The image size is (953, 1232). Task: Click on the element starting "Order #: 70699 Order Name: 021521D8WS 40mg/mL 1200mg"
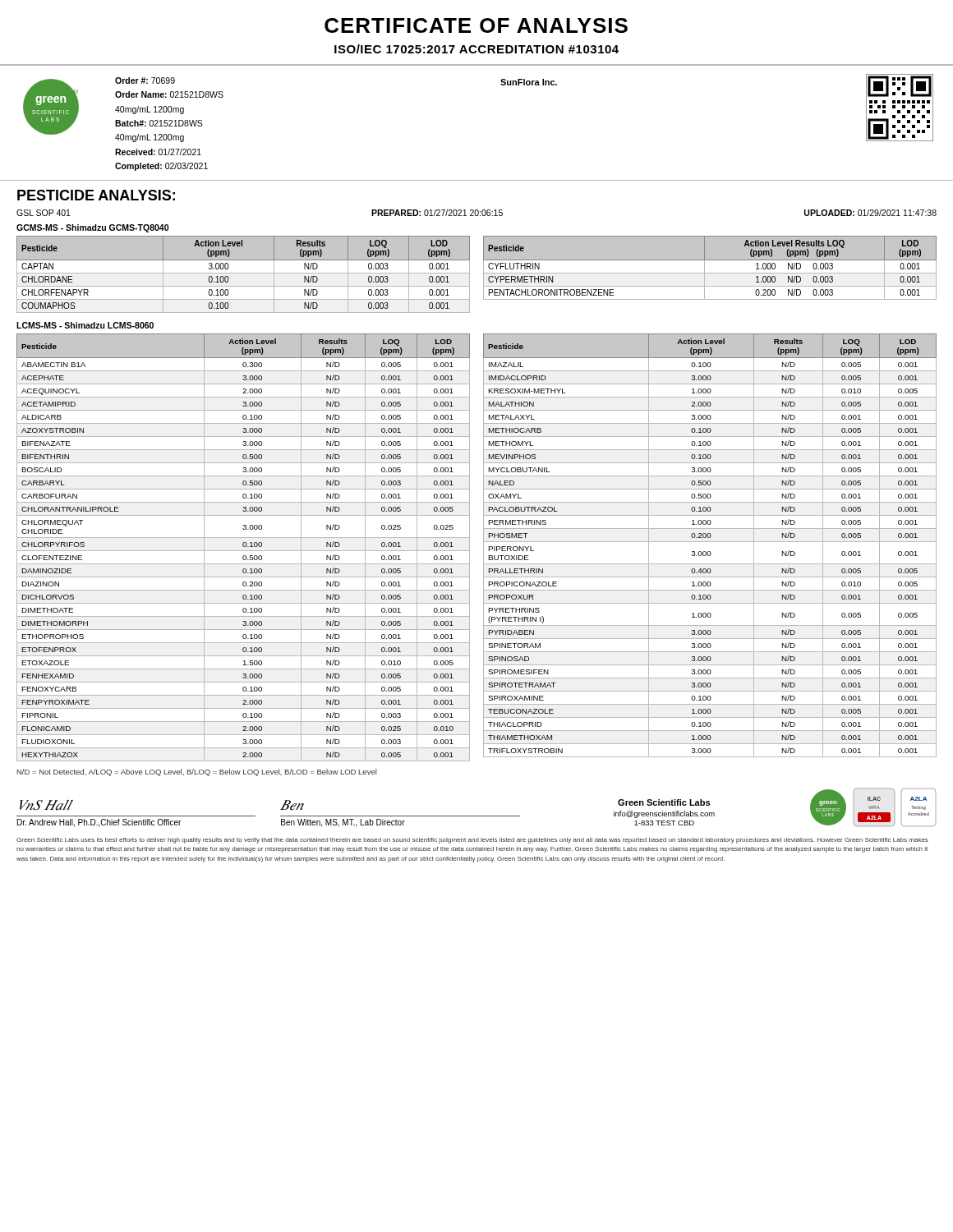pos(169,123)
